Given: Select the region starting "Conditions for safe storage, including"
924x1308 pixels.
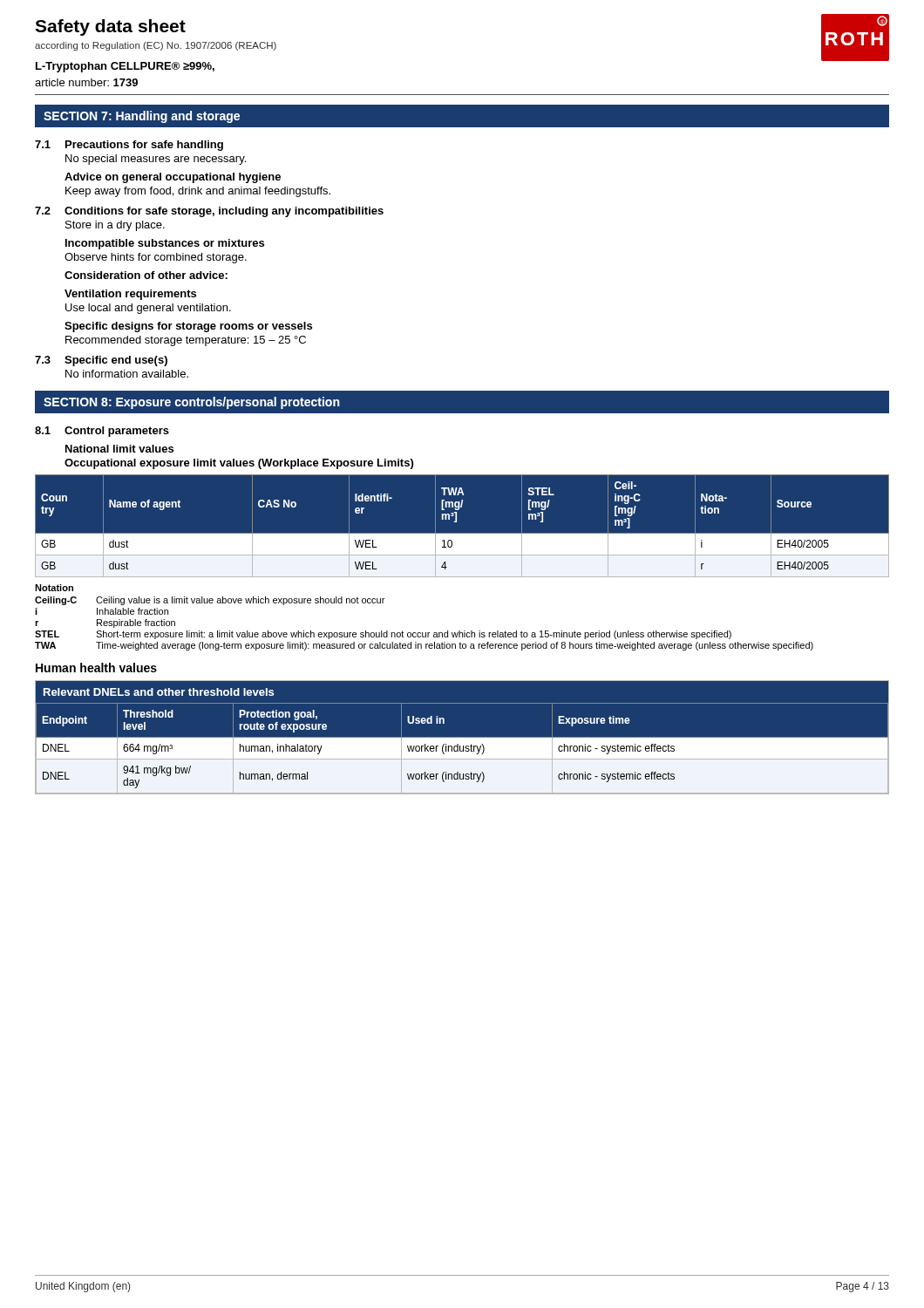Looking at the screenshot, I should 224,211.
